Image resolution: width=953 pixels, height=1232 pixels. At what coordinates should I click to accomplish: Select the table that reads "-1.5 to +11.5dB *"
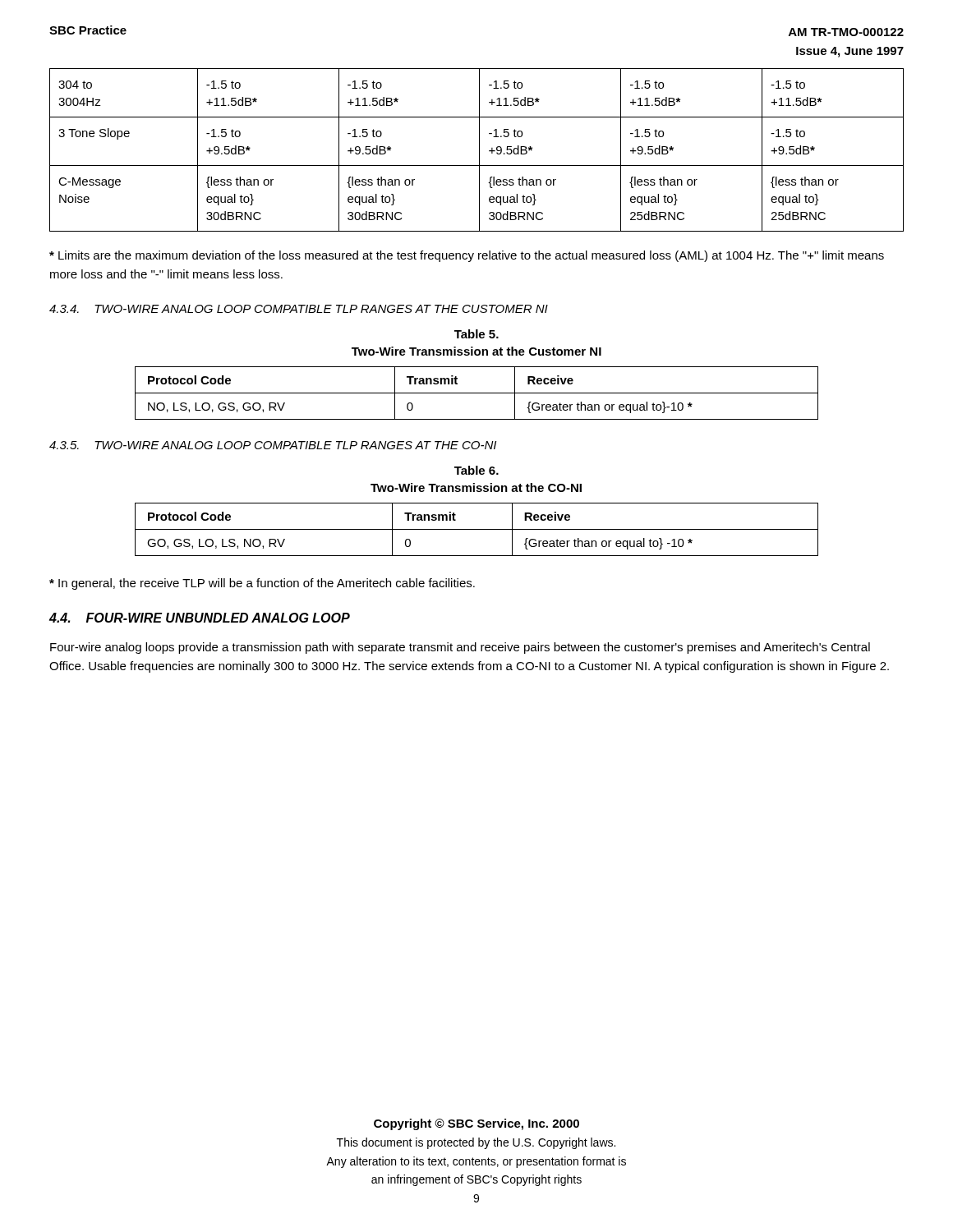476,150
